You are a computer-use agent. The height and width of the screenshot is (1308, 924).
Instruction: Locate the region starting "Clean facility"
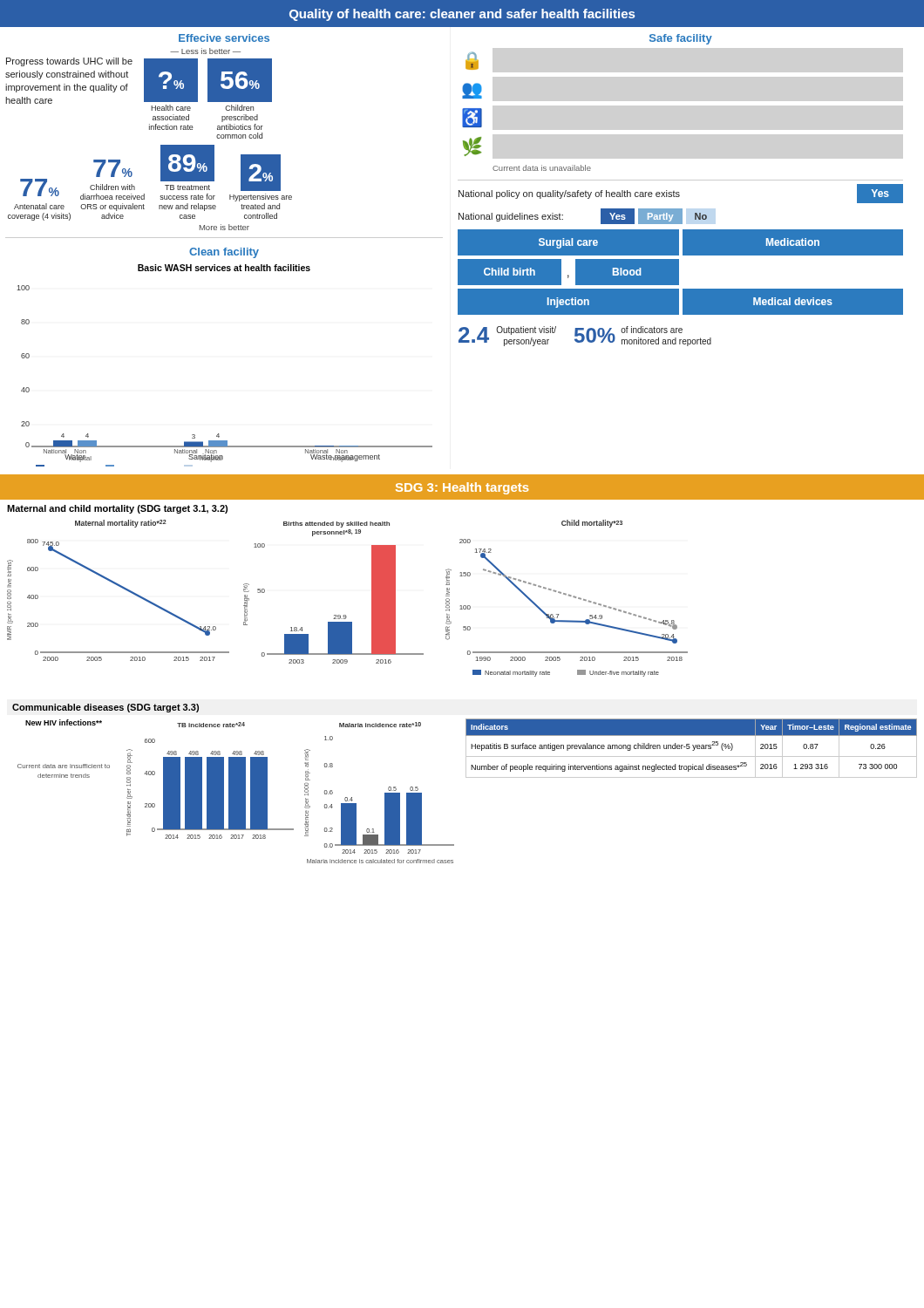pos(224,252)
